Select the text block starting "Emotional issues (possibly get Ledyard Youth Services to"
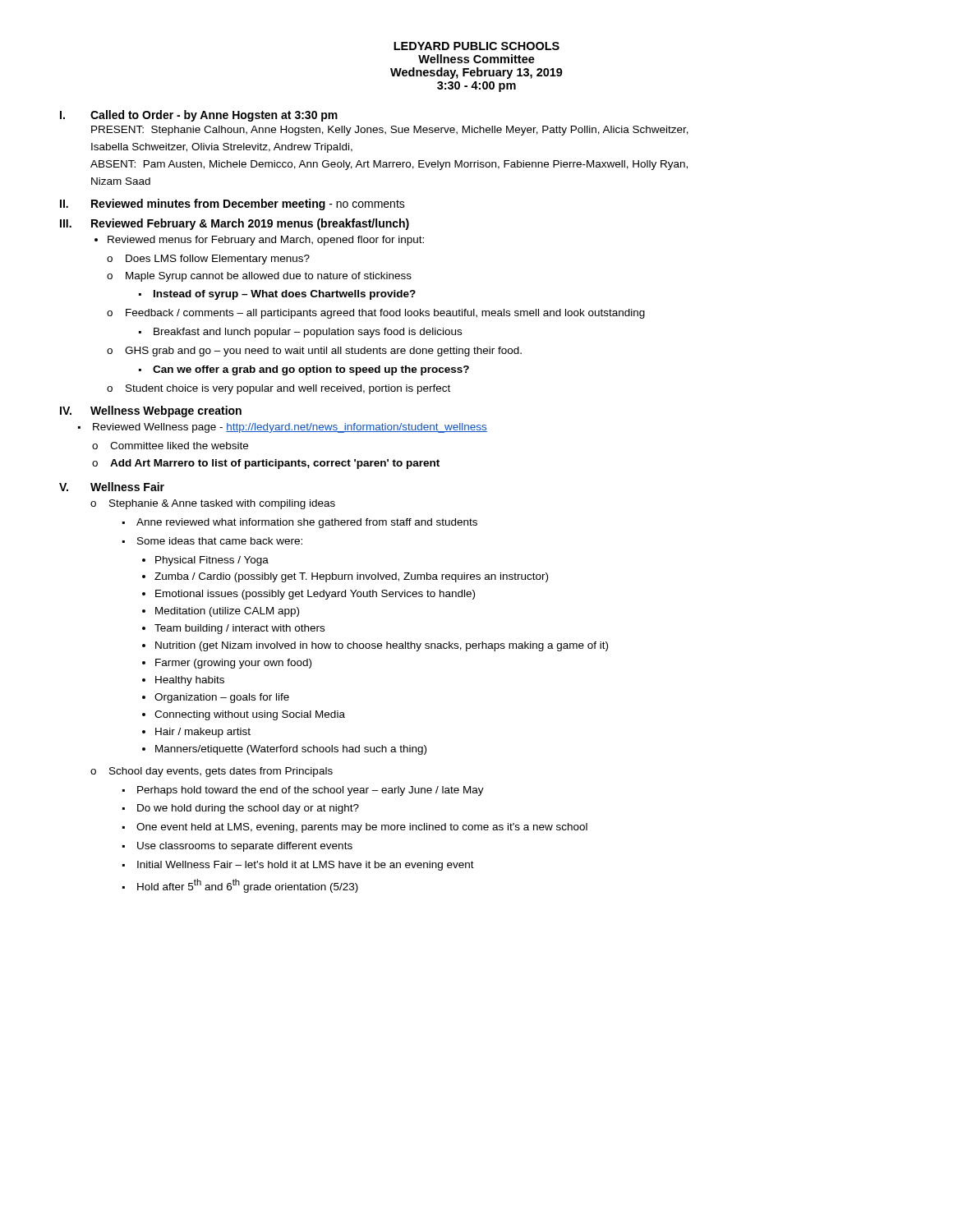Image resolution: width=953 pixels, height=1232 pixels. coord(315,594)
